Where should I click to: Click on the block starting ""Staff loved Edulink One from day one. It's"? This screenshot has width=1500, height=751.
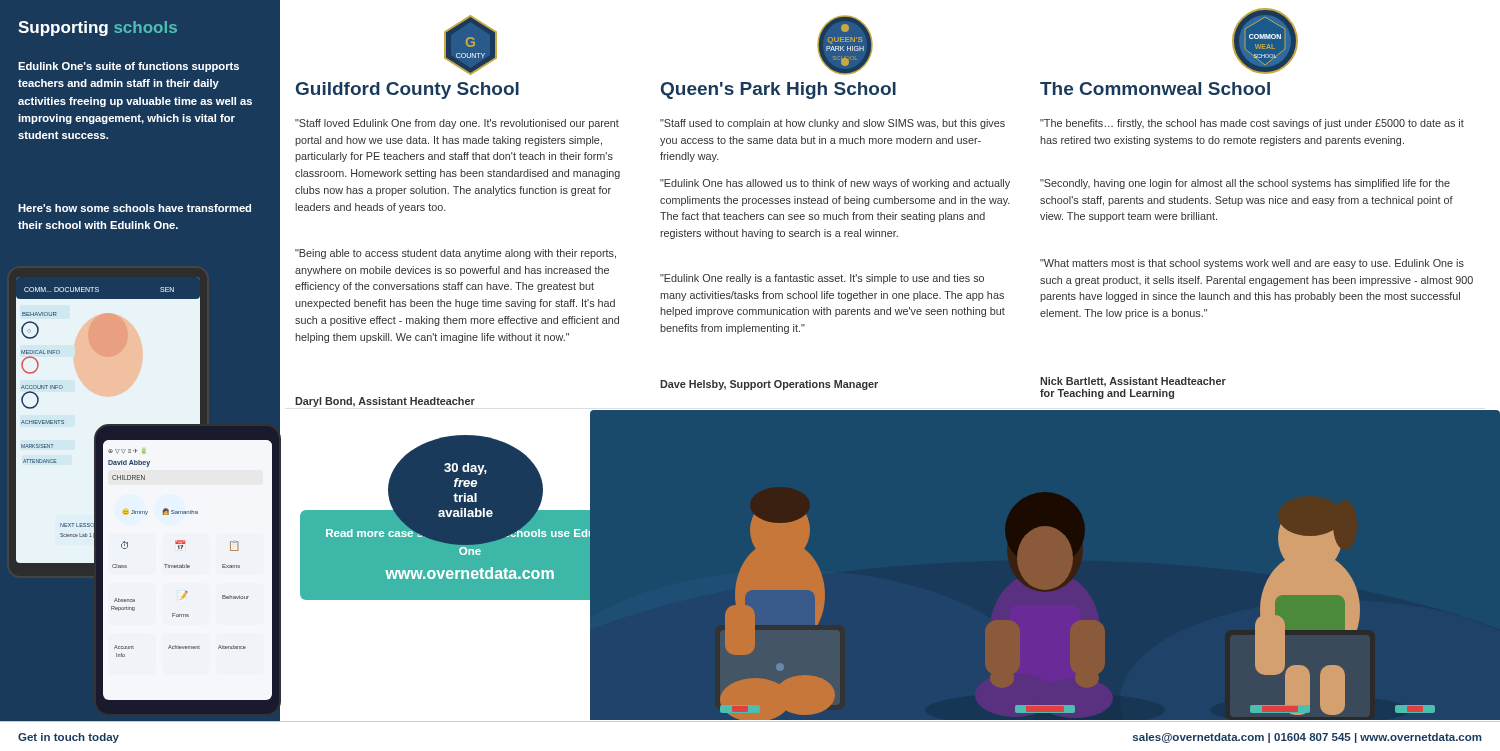[x=458, y=165]
